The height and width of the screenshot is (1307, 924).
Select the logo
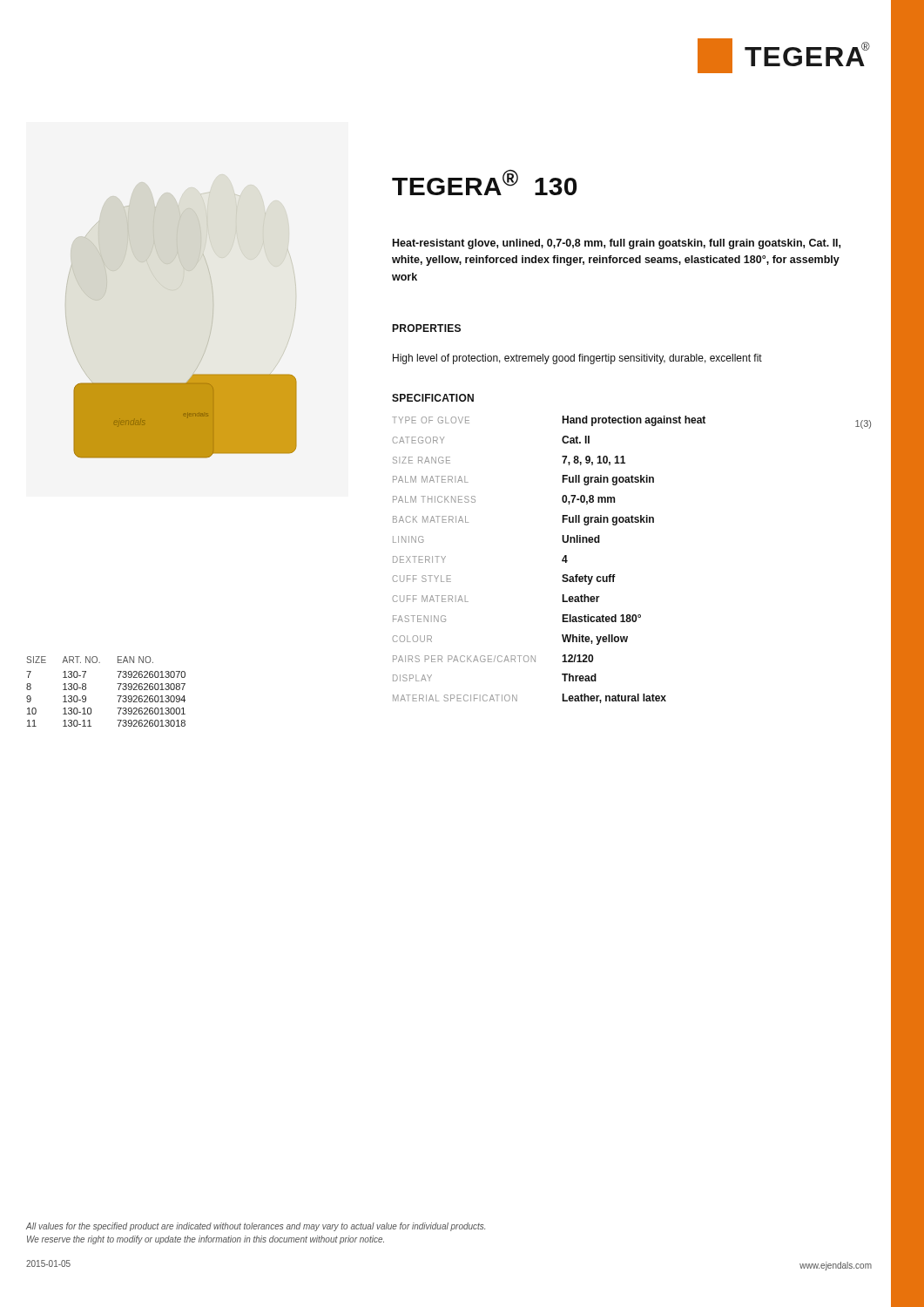coord(785,58)
